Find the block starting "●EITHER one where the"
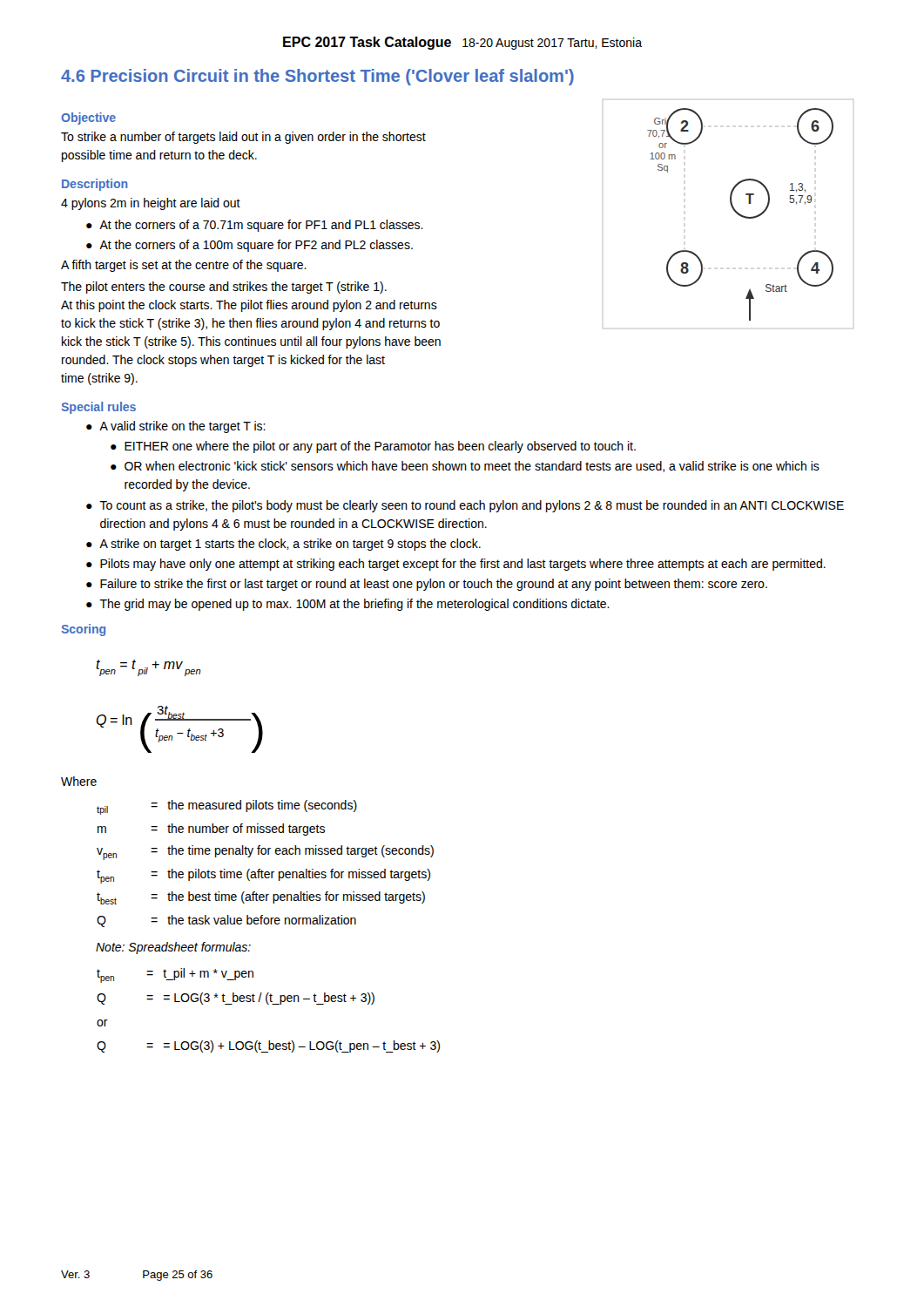Screen dimensions: 1307x924 tap(373, 447)
